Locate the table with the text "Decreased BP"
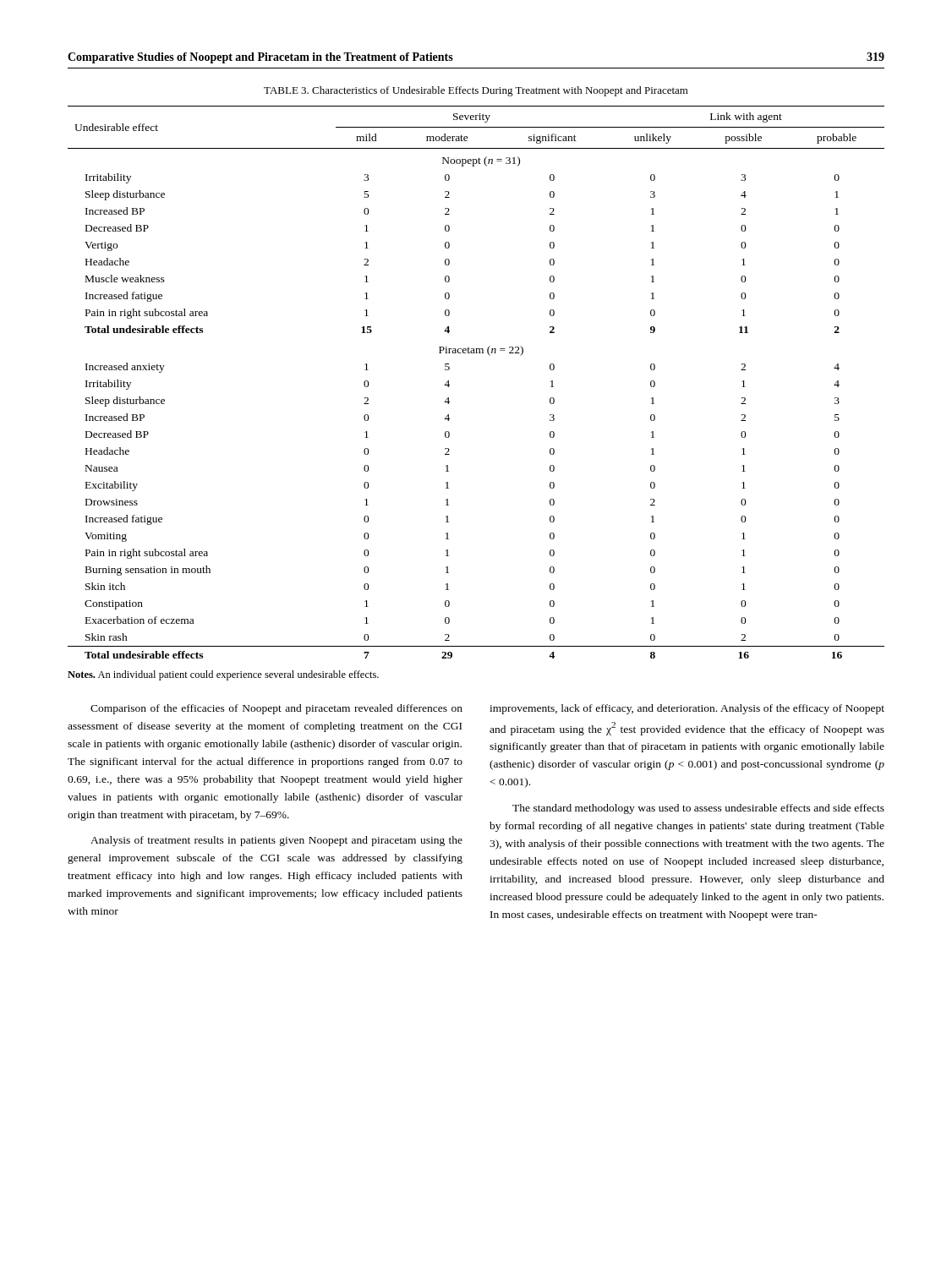 tap(476, 385)
